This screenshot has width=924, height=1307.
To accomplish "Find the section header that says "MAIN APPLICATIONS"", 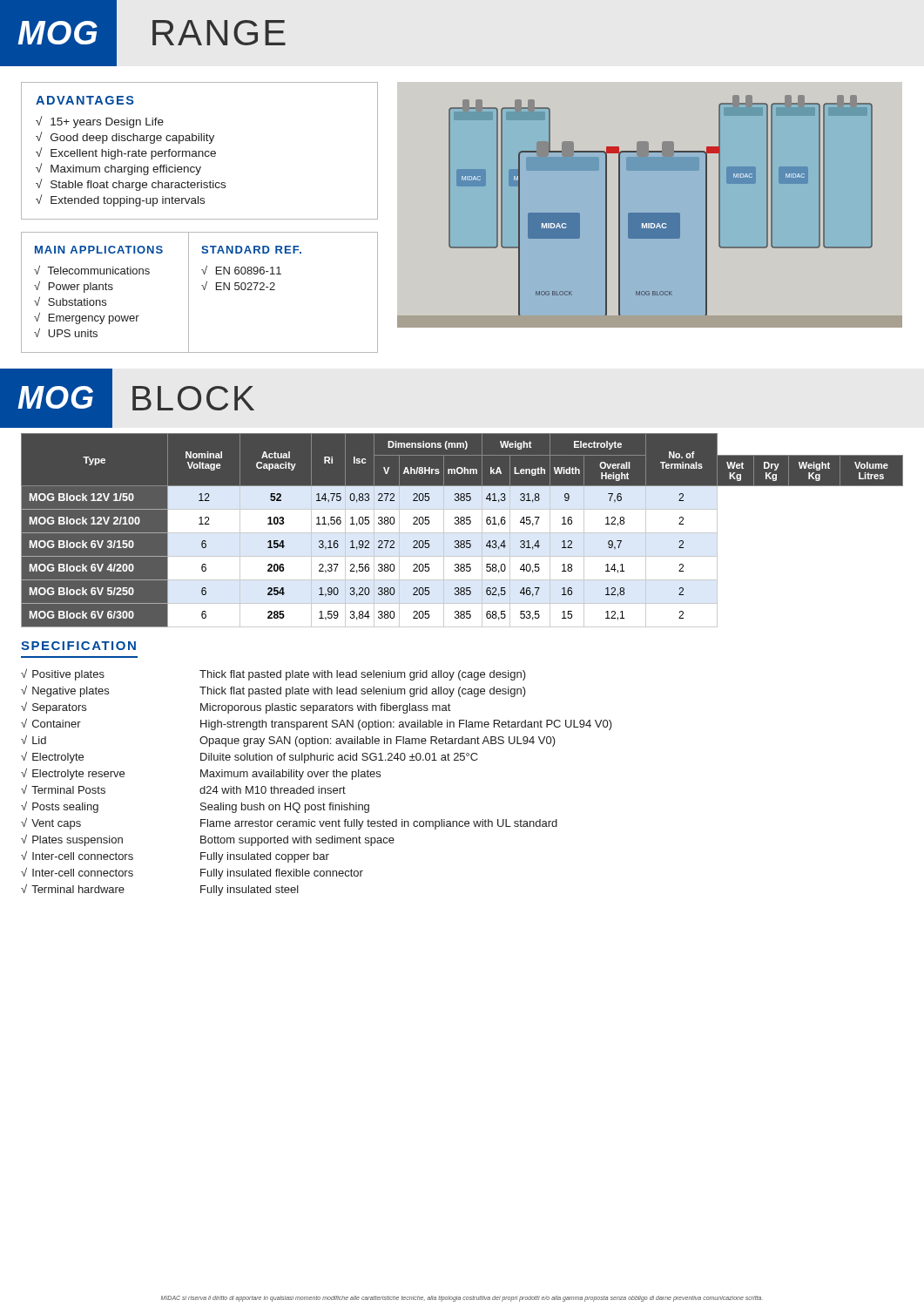I will [99, 250].
